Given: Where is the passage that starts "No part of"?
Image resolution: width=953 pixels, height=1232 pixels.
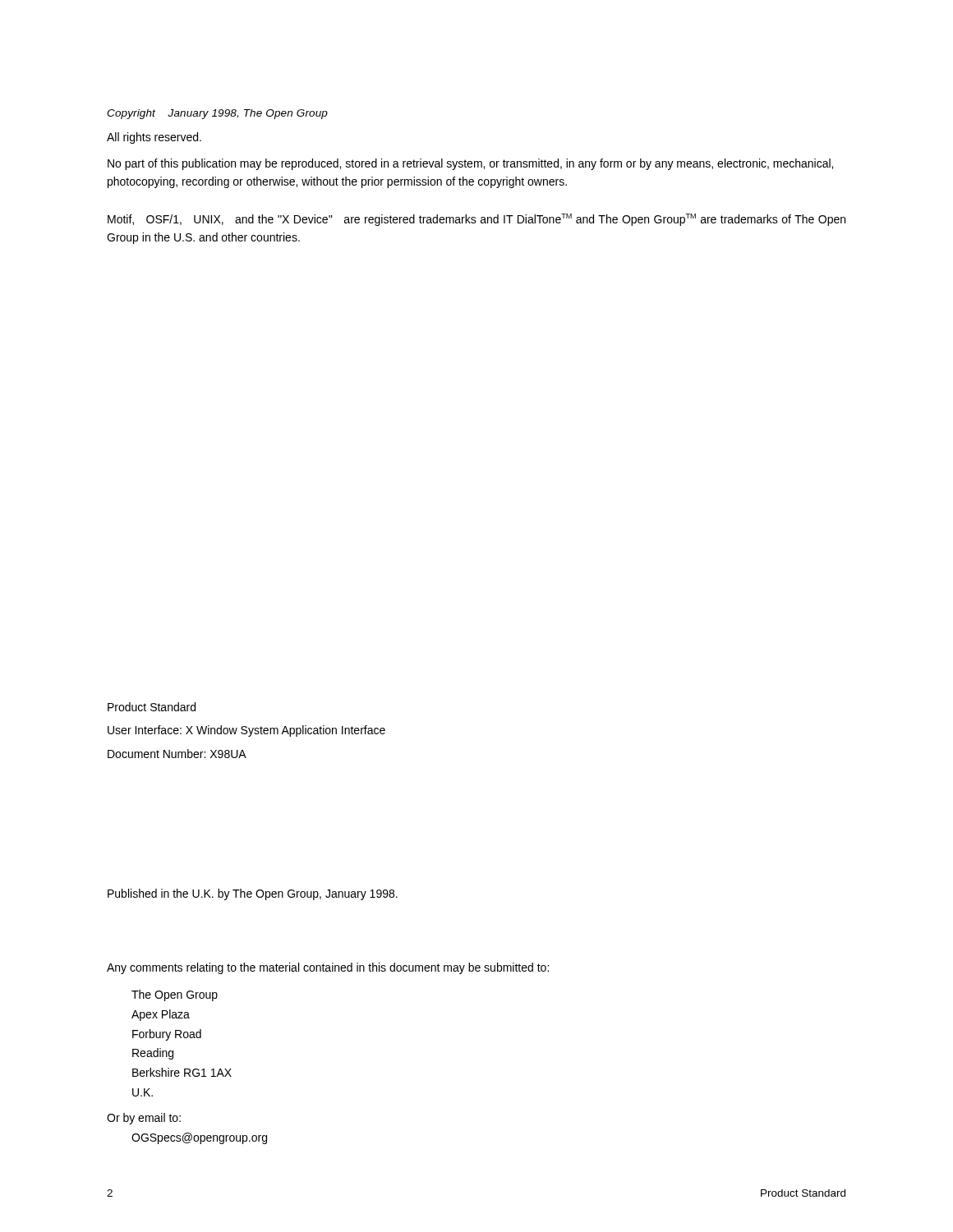Looking at the screenshot, I should pos(471,172).
